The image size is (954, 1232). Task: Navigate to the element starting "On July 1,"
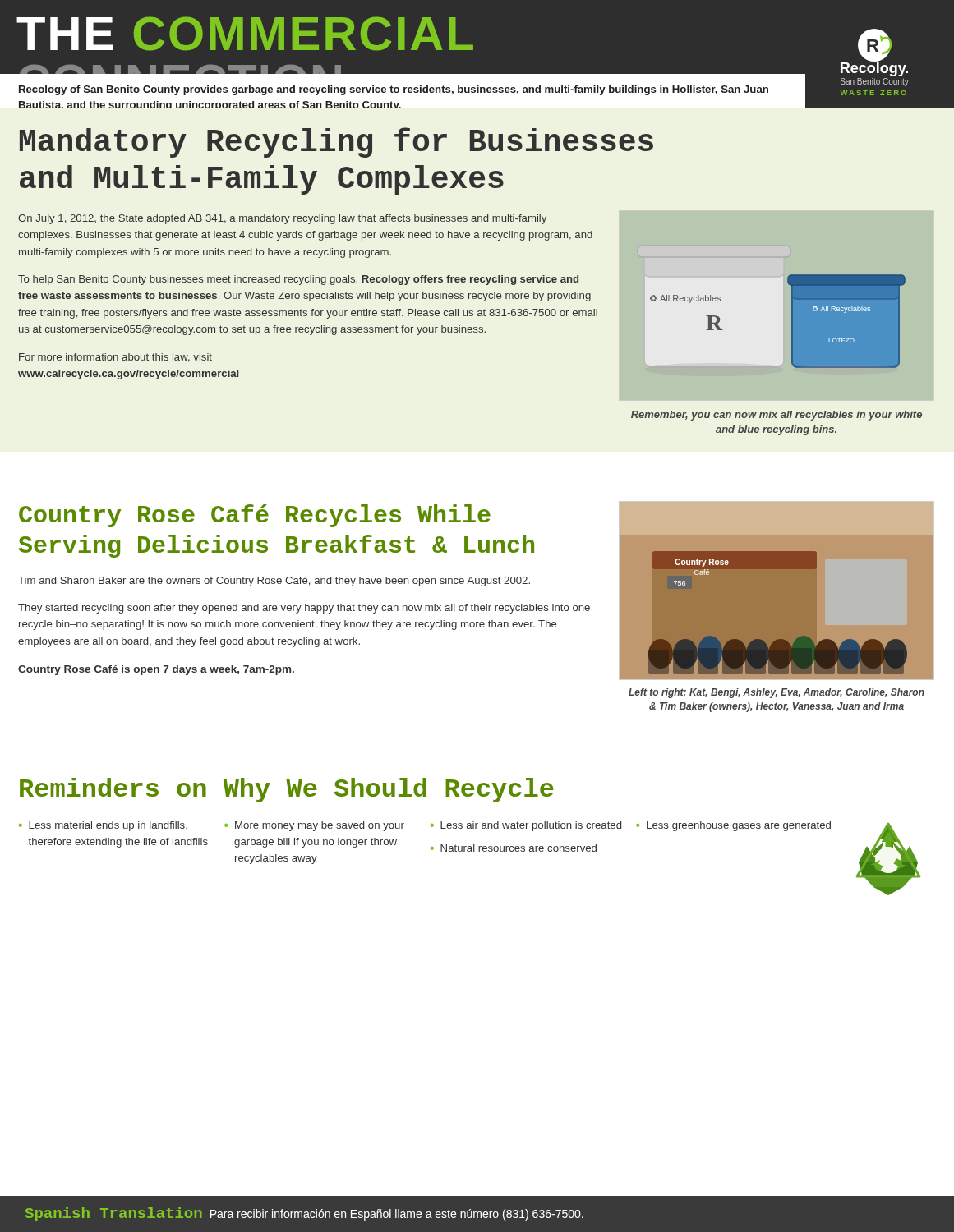[305, 235]
